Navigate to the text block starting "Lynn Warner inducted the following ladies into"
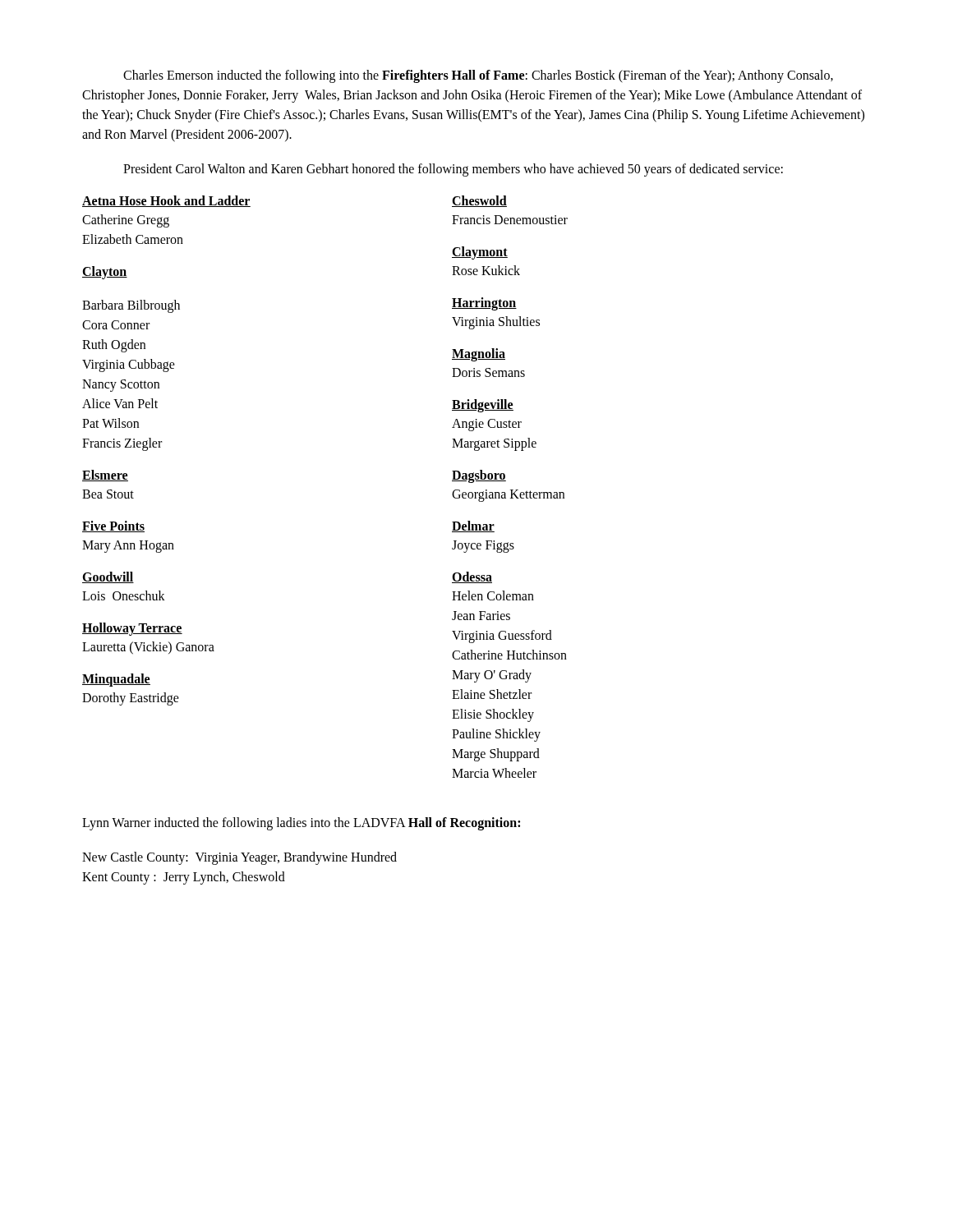This screenshot has height=1232, width=953. coord(302,823)
